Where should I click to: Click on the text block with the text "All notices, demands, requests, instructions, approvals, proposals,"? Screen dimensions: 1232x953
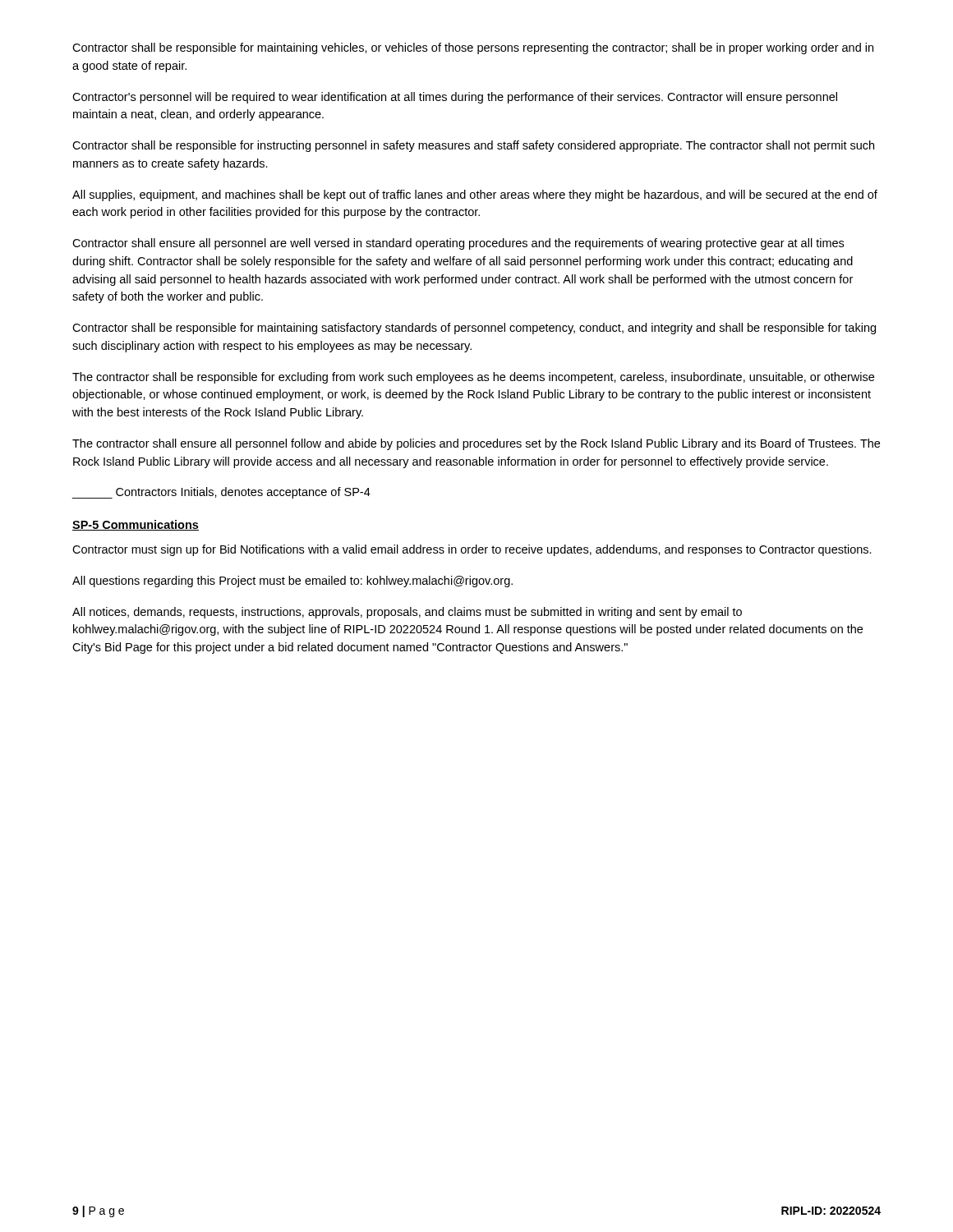tap(468, 629)
